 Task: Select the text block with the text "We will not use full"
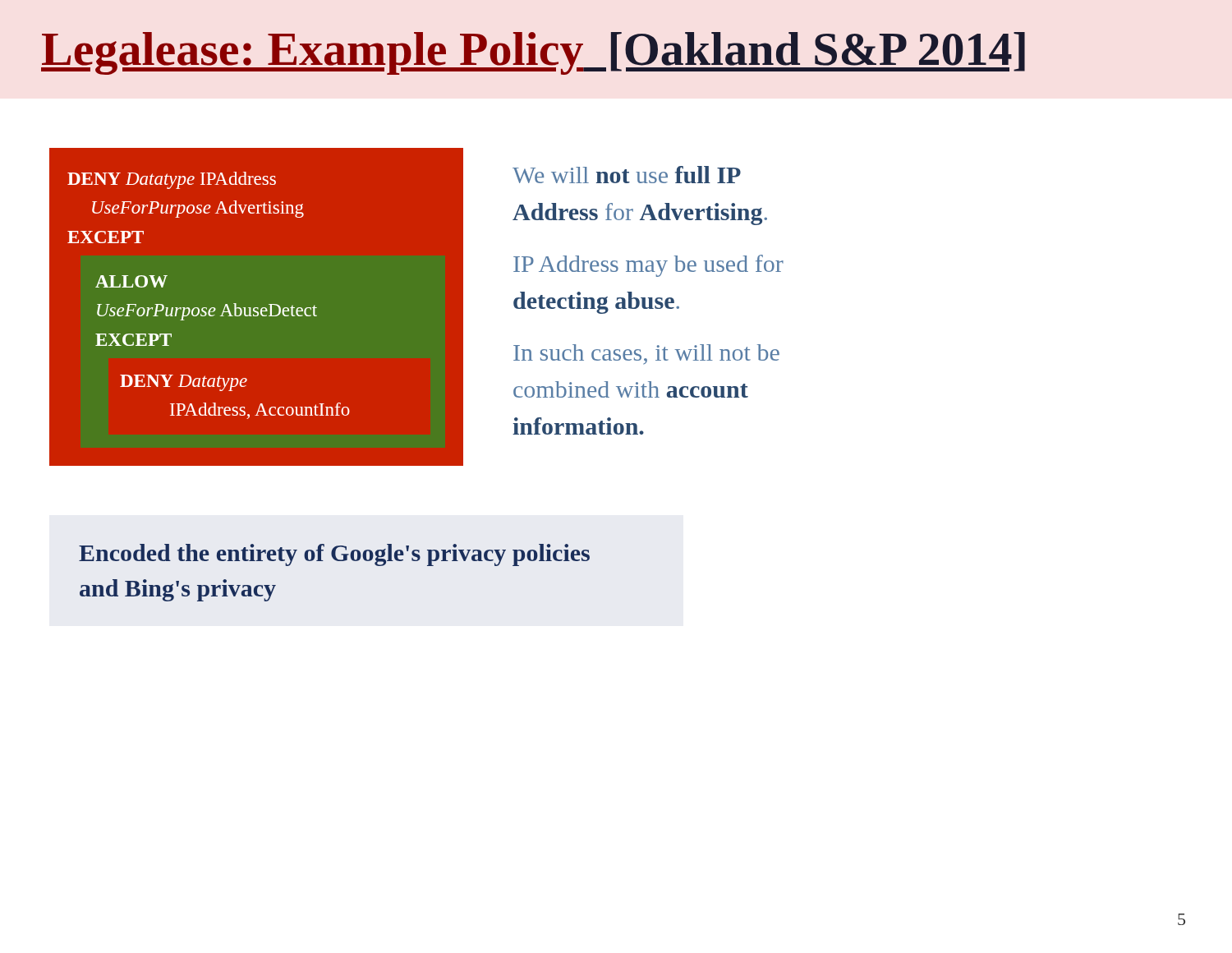point(627,175)
